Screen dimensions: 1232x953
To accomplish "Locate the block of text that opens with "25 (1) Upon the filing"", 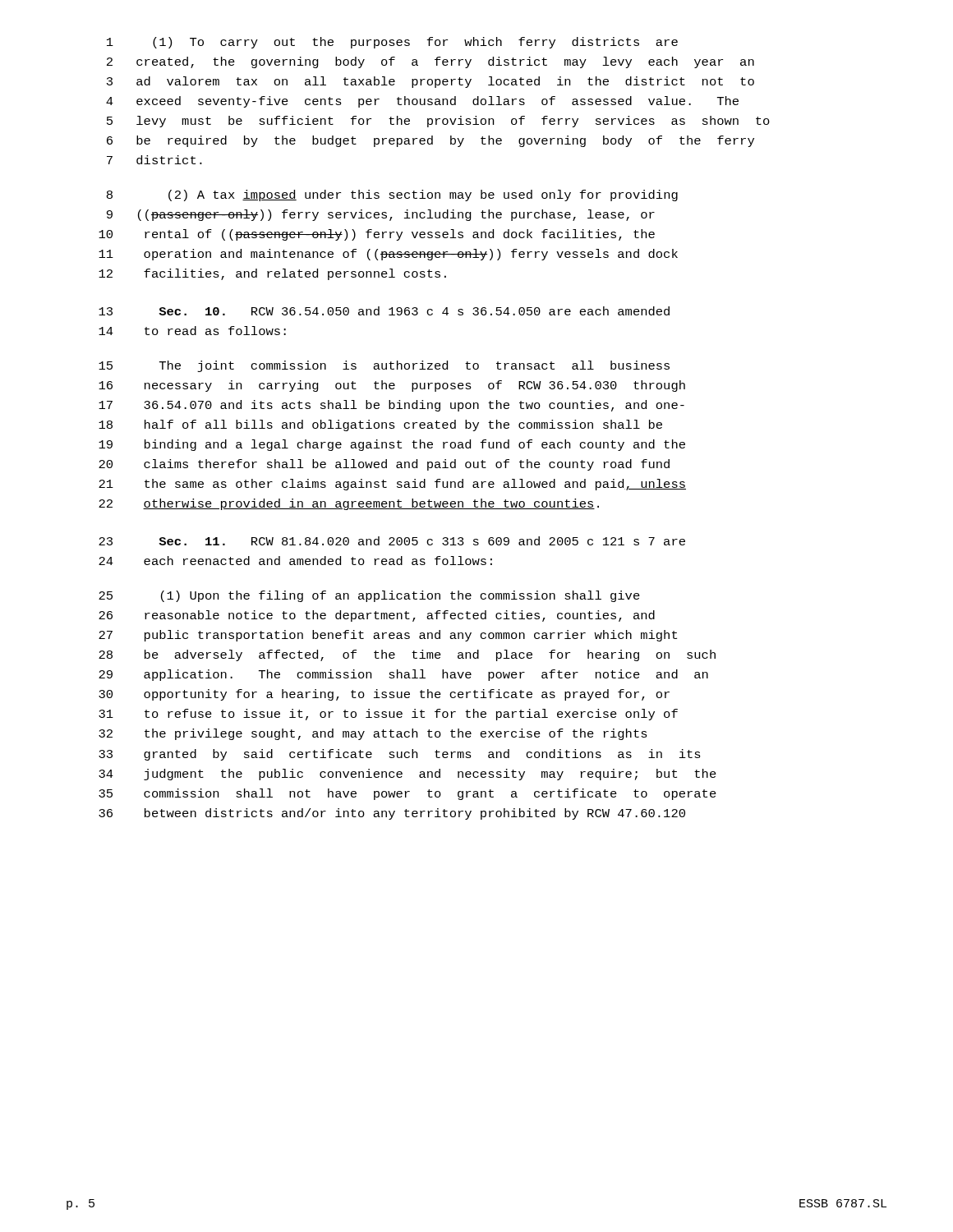I will point(485,705).
